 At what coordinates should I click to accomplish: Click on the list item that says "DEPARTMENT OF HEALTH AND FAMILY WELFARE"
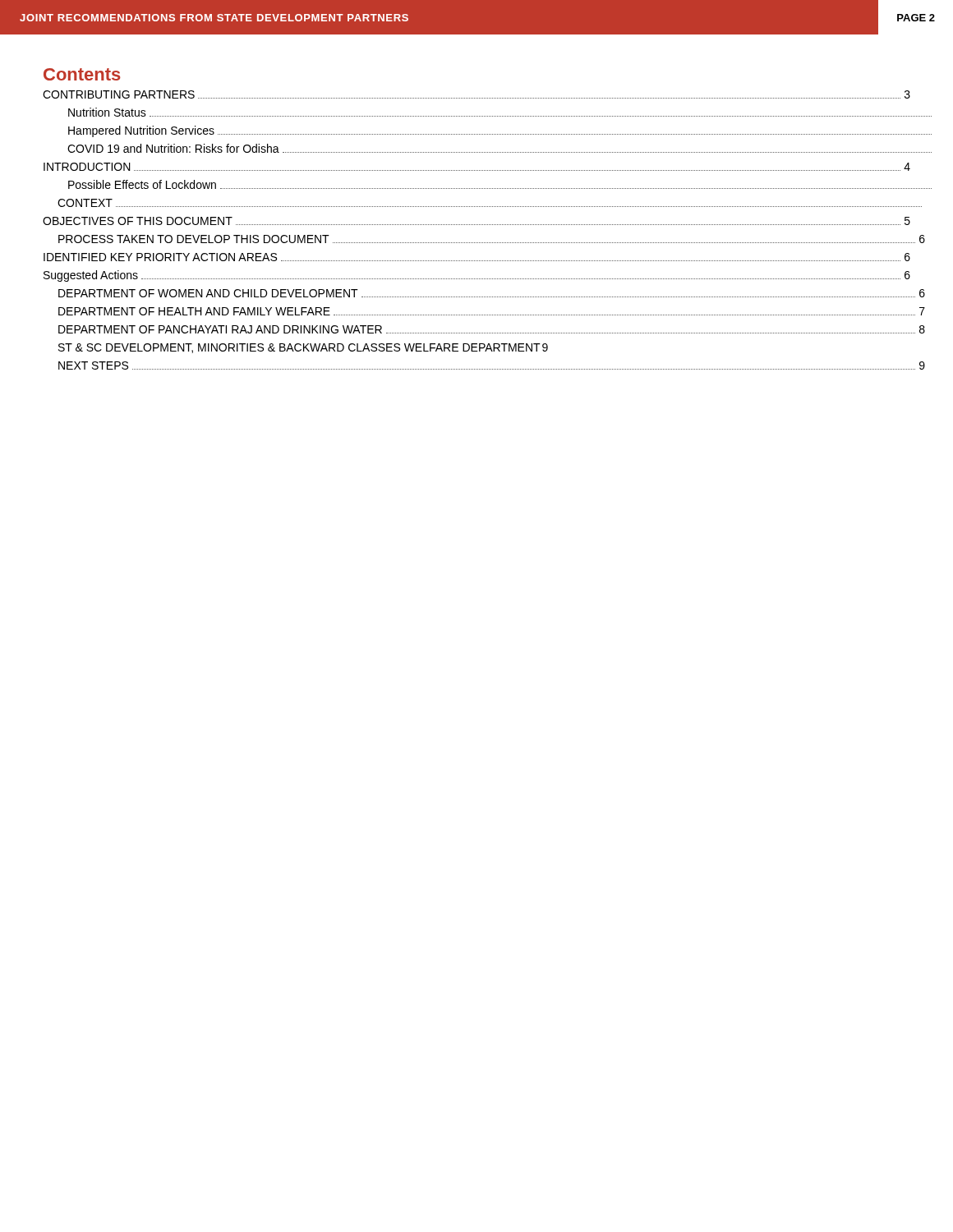point(491,311)
